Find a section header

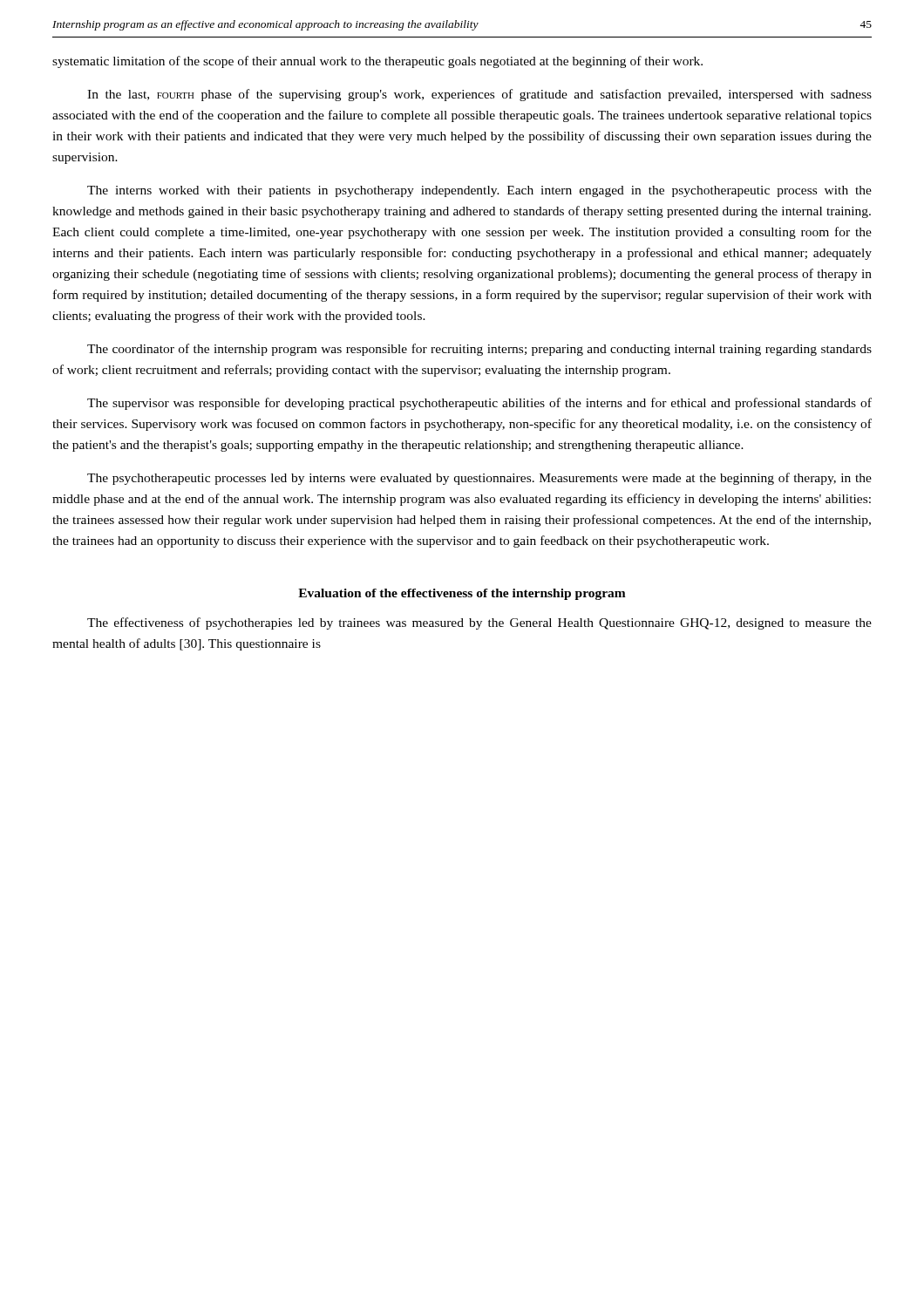coord(462,593)
